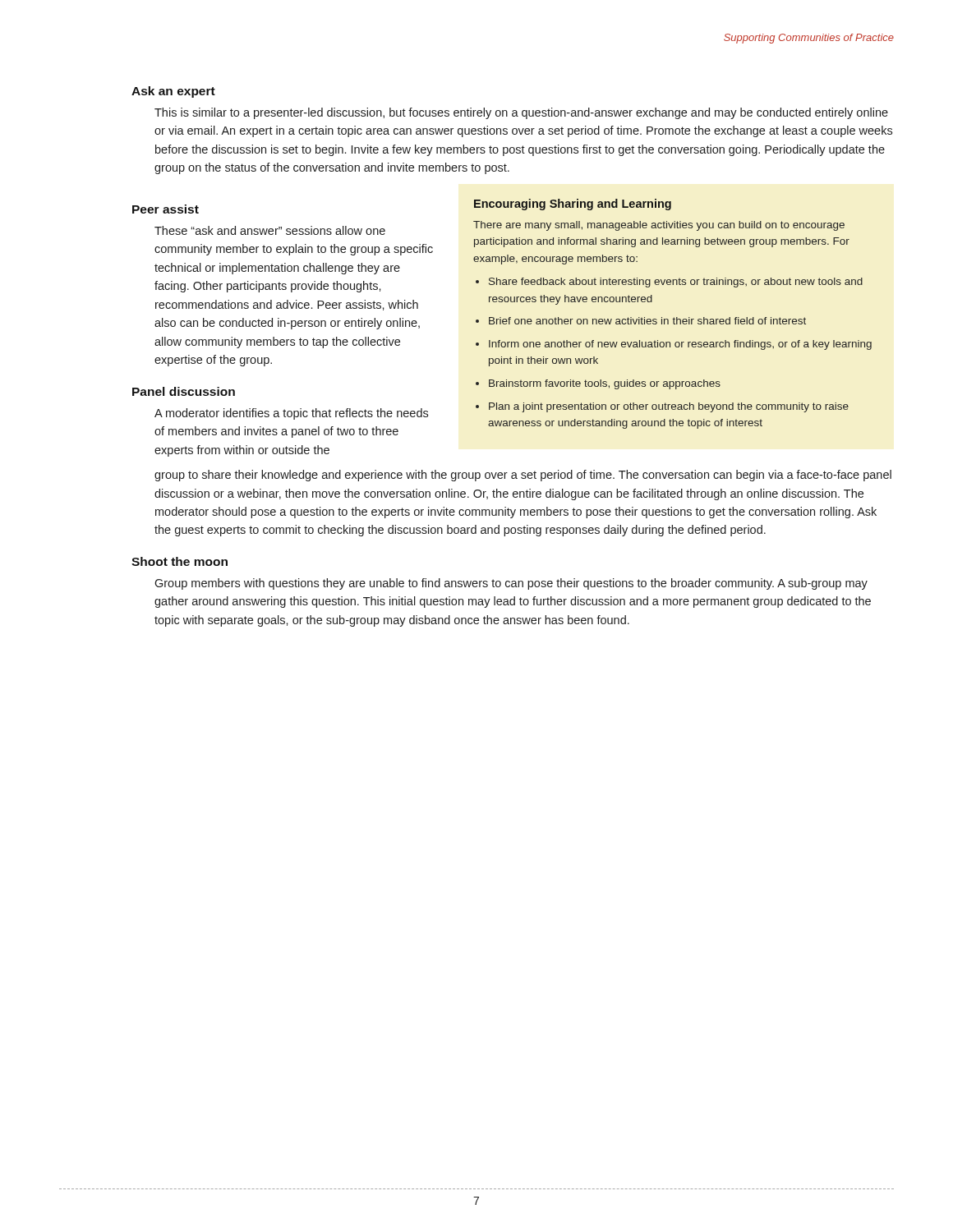Where does it say "Peer assist"?
This screenshot has width=953, height=1232.
(x=165, y=209)
